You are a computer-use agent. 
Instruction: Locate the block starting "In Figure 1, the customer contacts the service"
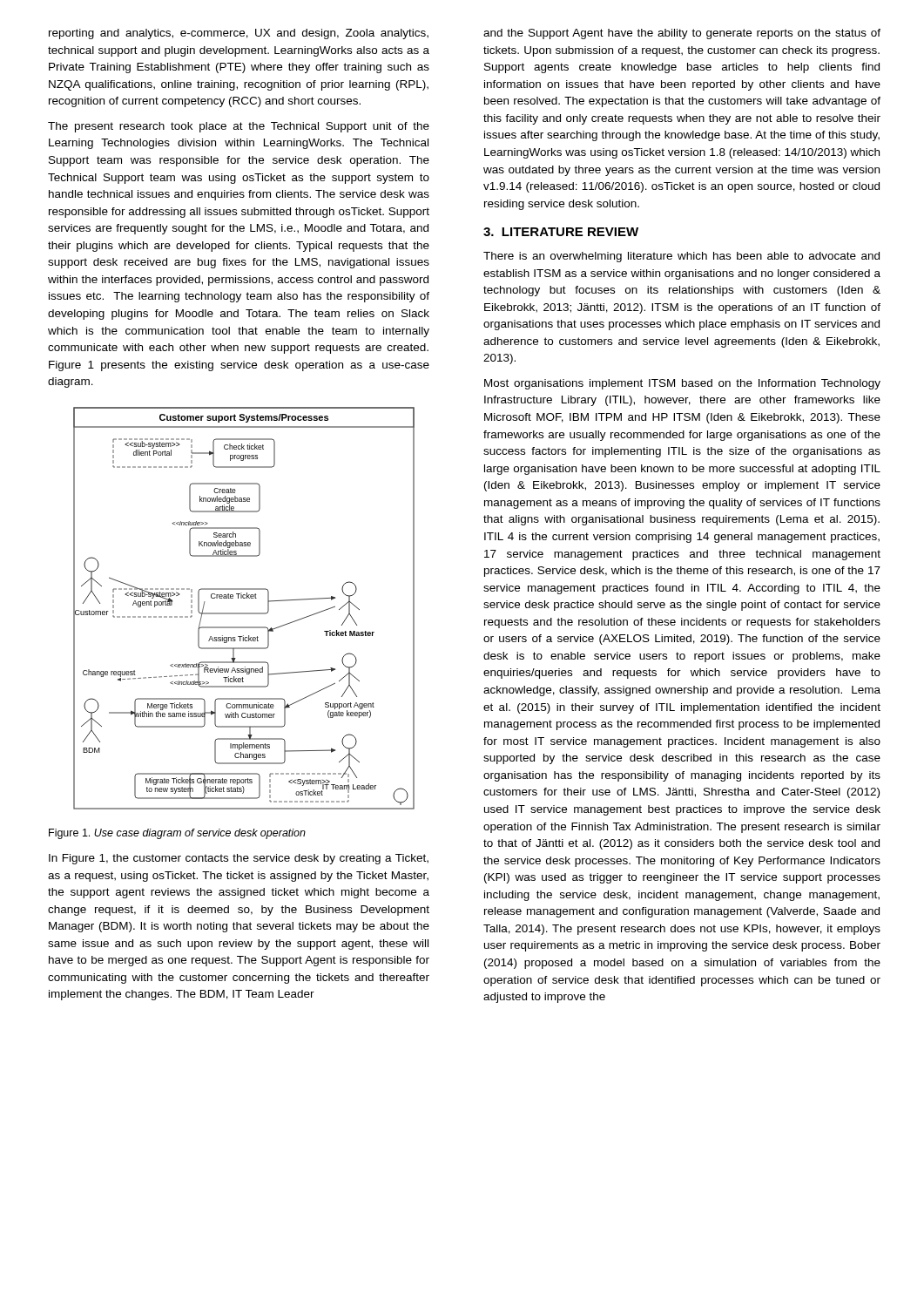(x=239, y=926)
